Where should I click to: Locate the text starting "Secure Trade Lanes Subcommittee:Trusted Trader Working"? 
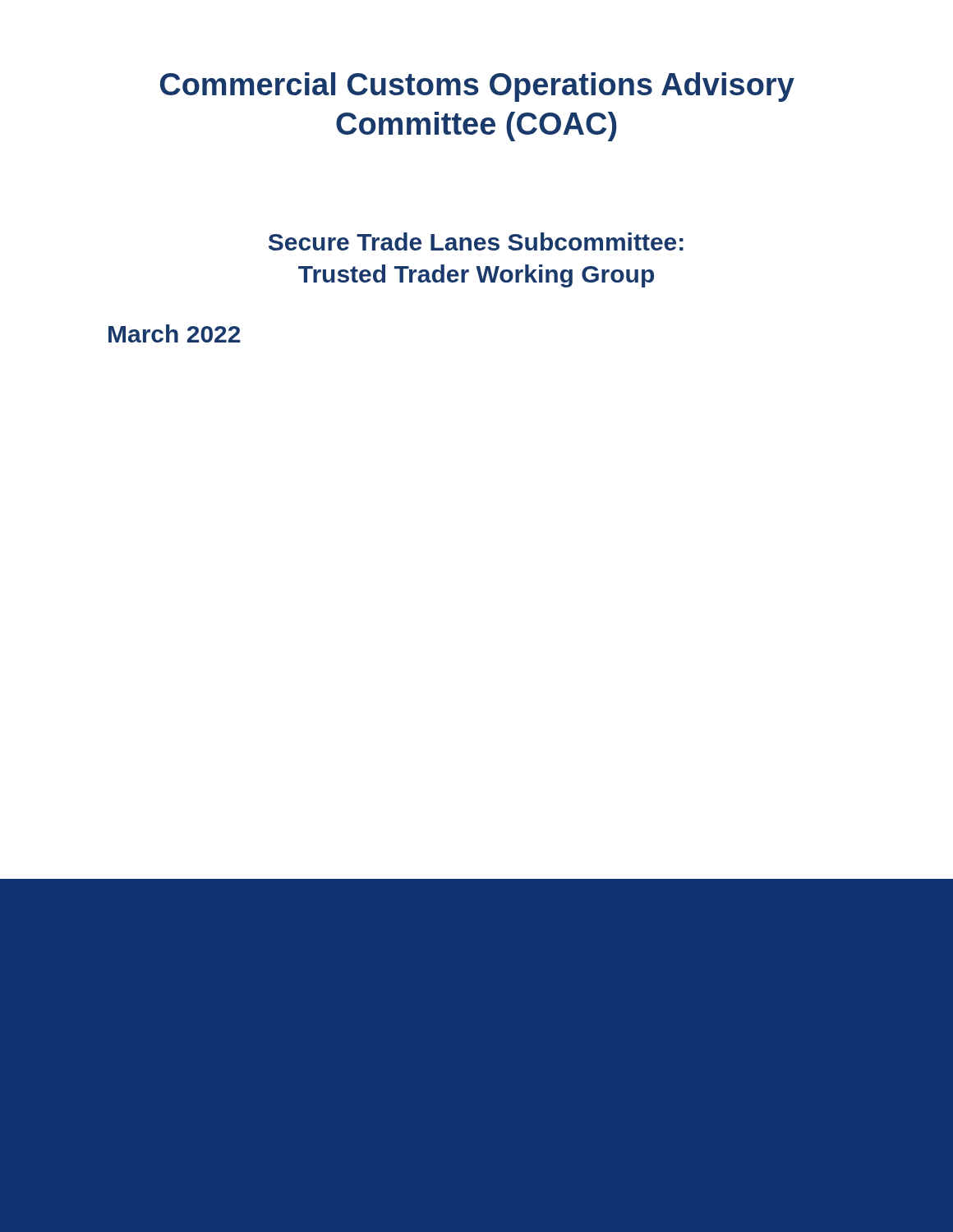tap(476, 258)
